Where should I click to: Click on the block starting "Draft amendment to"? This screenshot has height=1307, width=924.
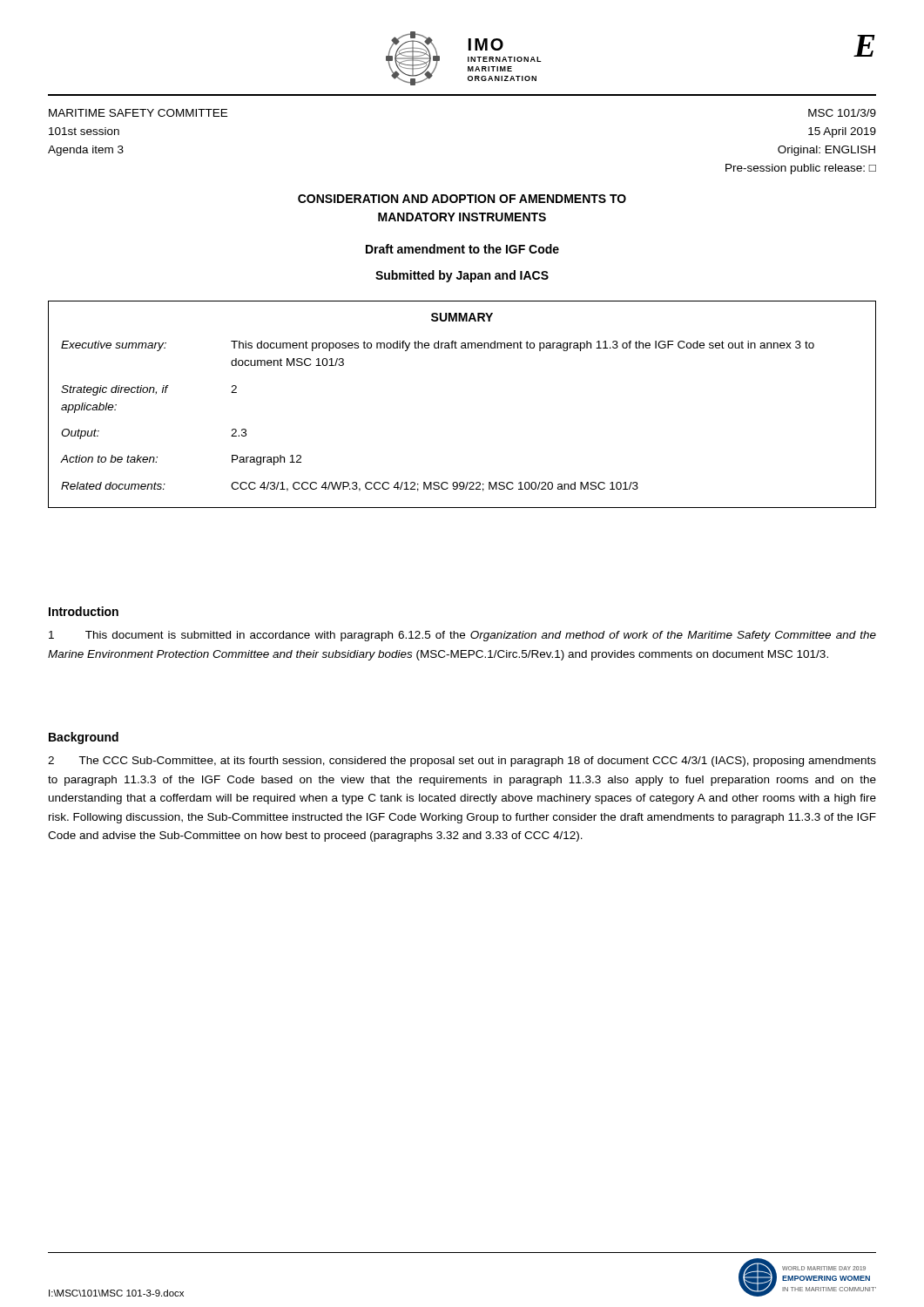coord(462,249)
